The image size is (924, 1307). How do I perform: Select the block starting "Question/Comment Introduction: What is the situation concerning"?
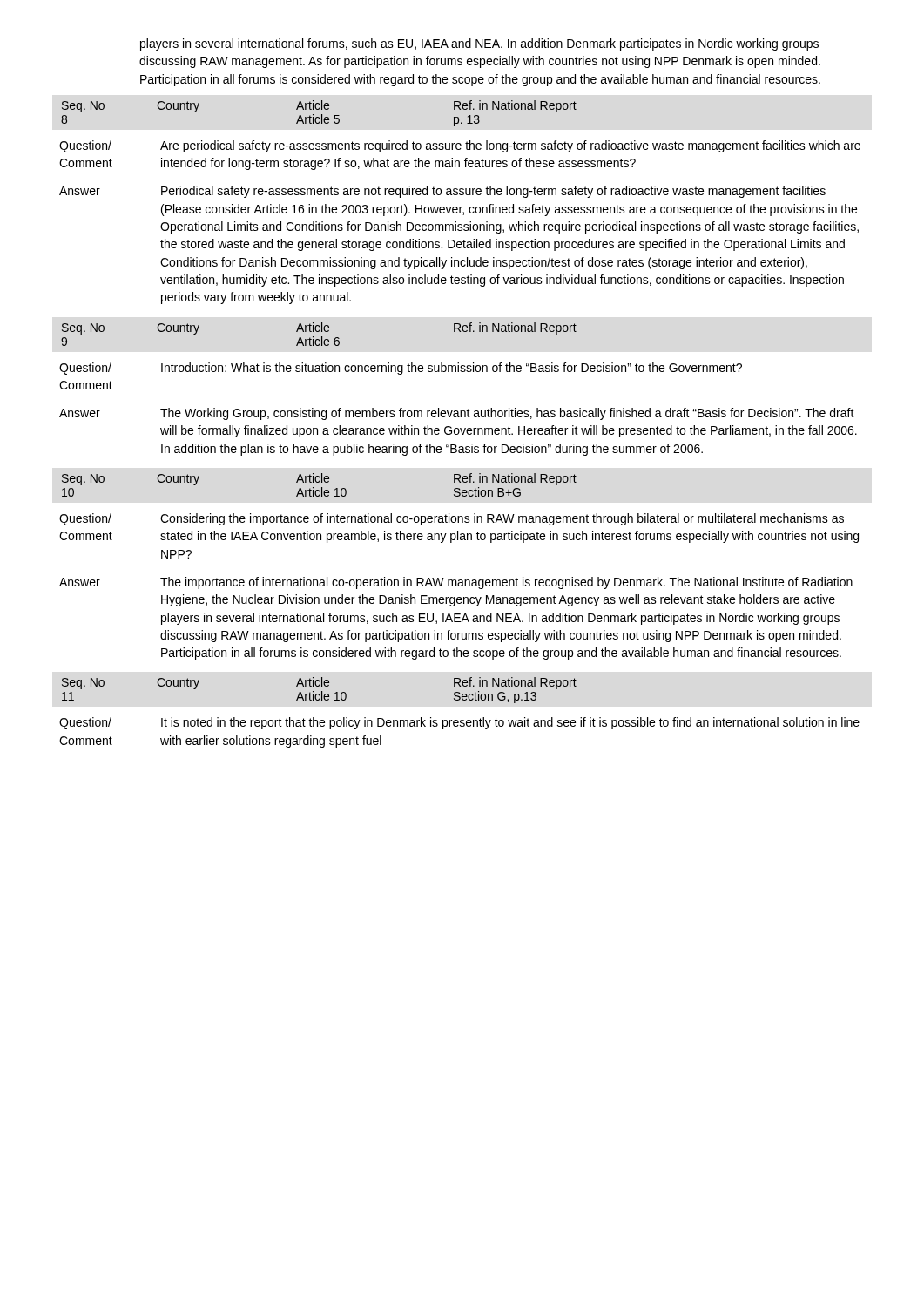(462, 376)
